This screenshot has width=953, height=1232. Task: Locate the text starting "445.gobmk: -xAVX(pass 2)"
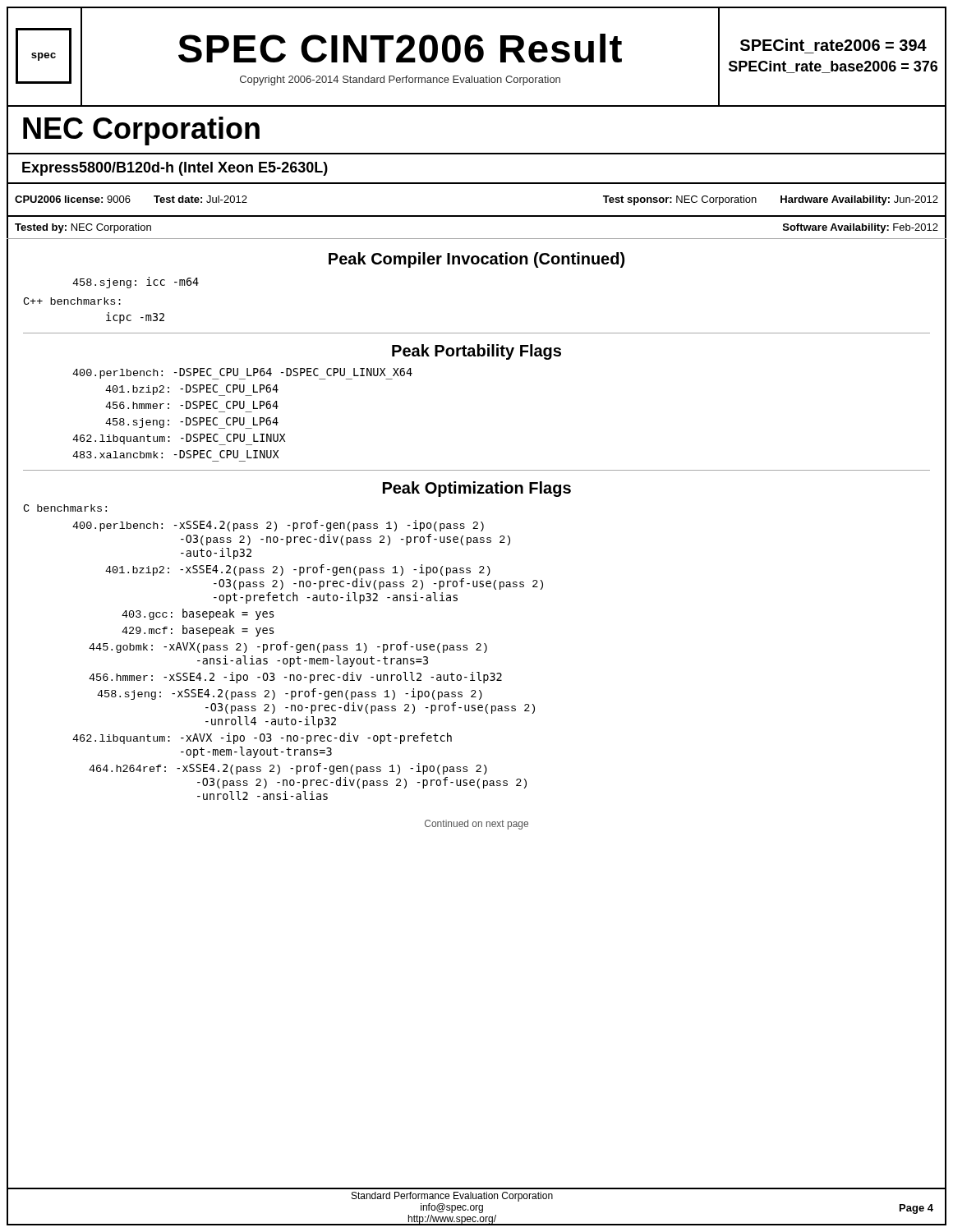point(289,654)
